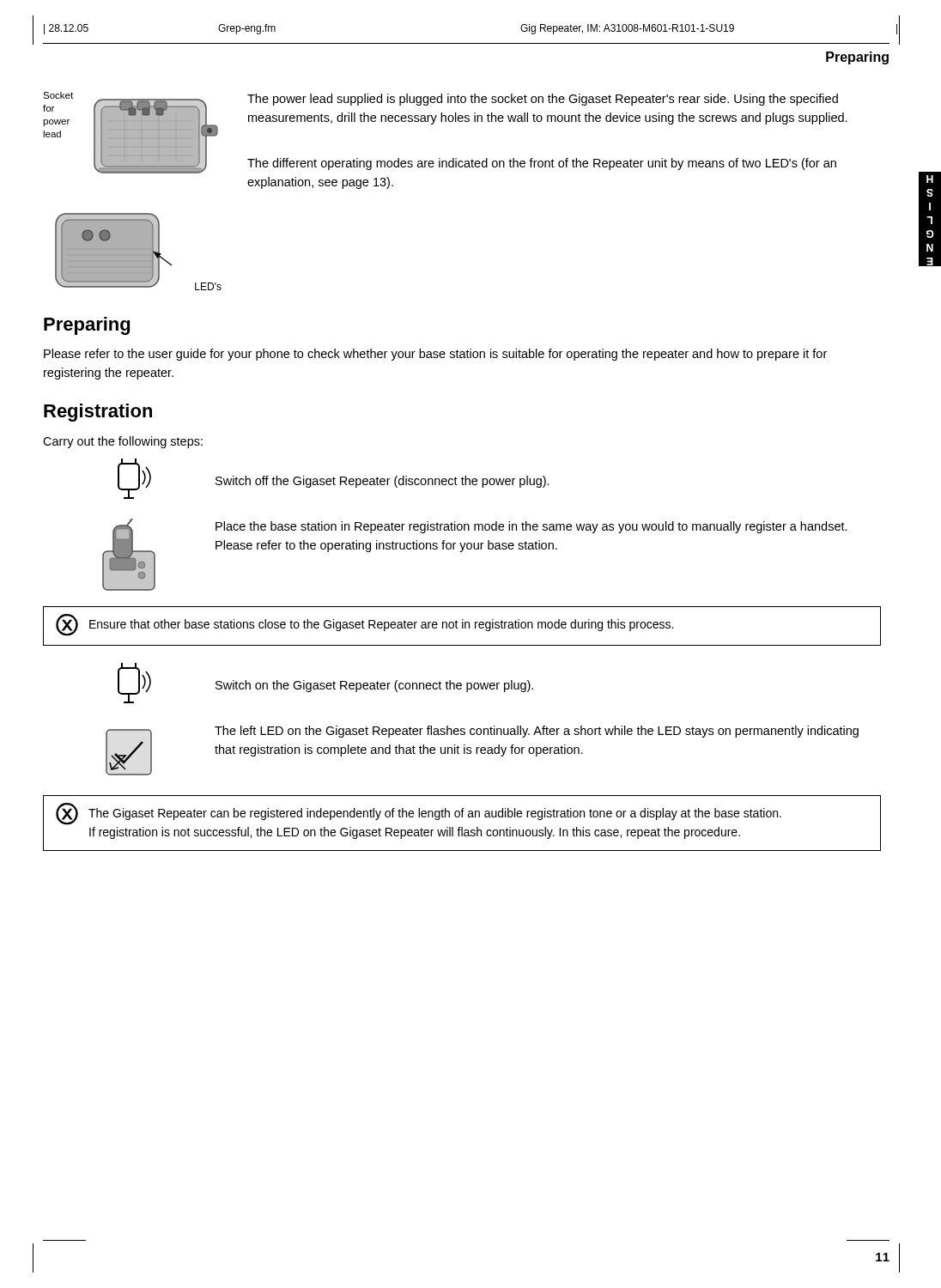Point to the passage starting "ⓧ Ensure that other base stations"
The height and width of the screenshot is (1288, 941).
pyautogui.click(x=365, y=625)
